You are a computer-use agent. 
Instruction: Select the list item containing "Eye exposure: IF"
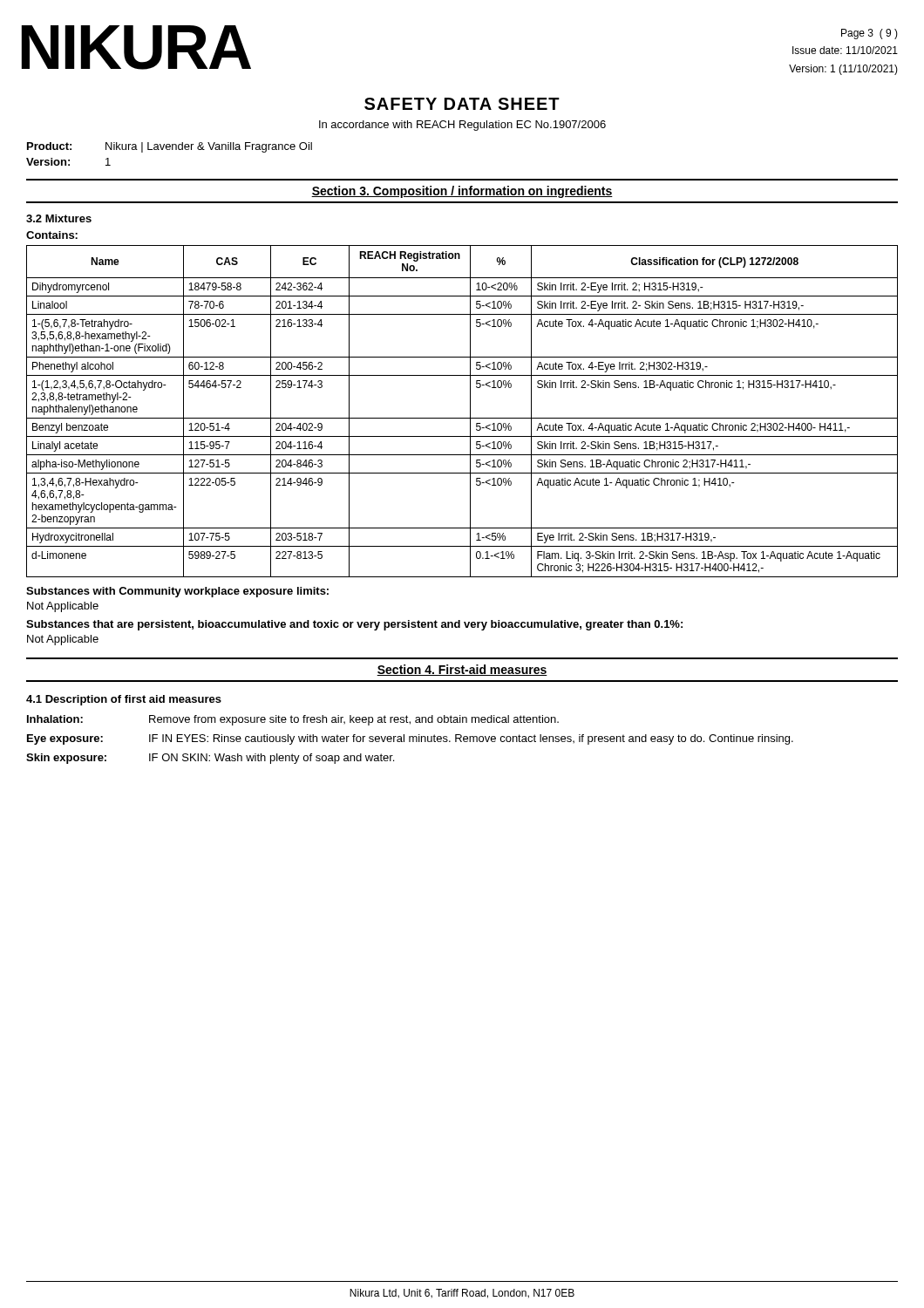point(410,738)
